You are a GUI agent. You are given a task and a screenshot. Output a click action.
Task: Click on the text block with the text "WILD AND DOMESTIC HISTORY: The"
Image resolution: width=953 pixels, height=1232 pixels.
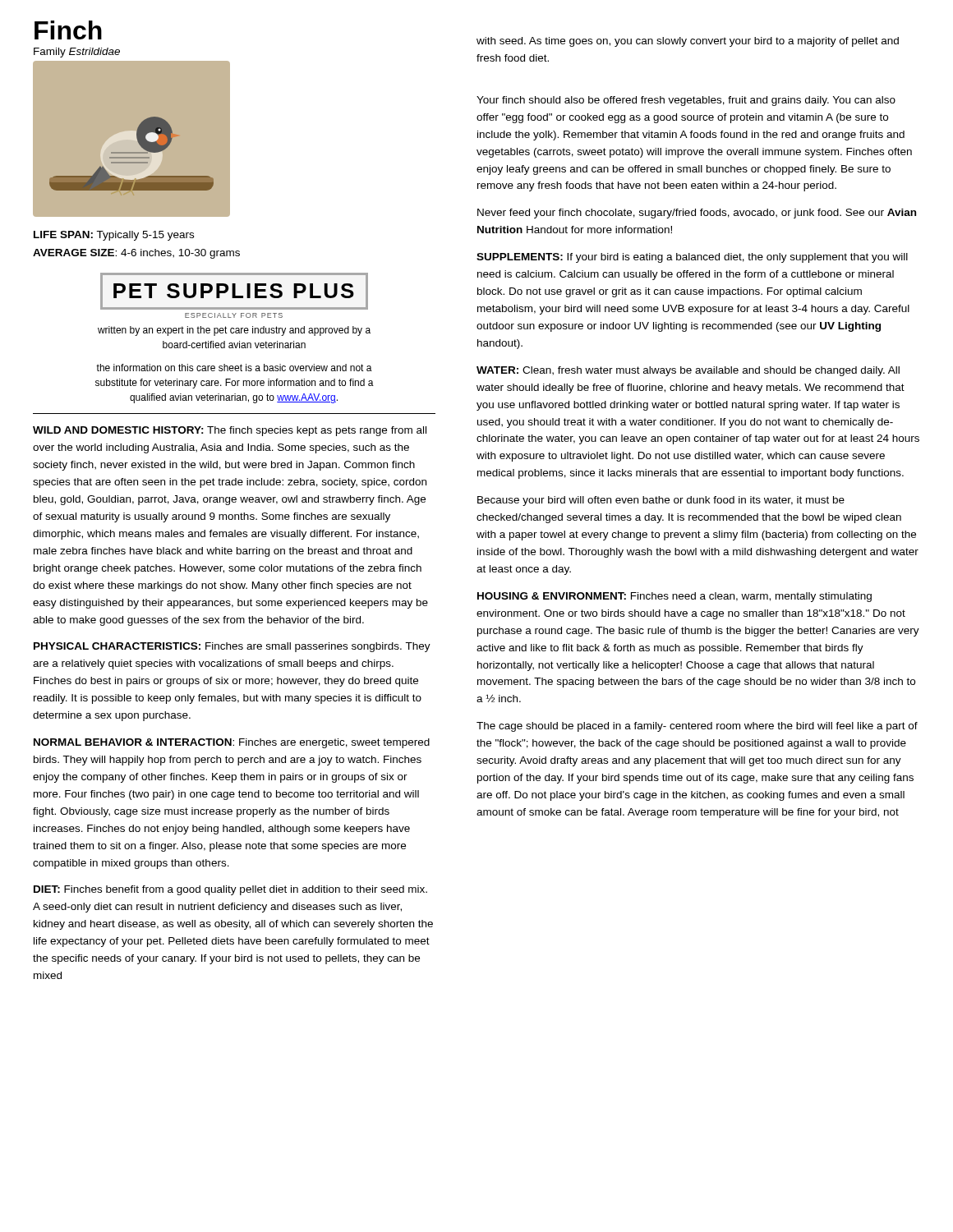point(230,525)
